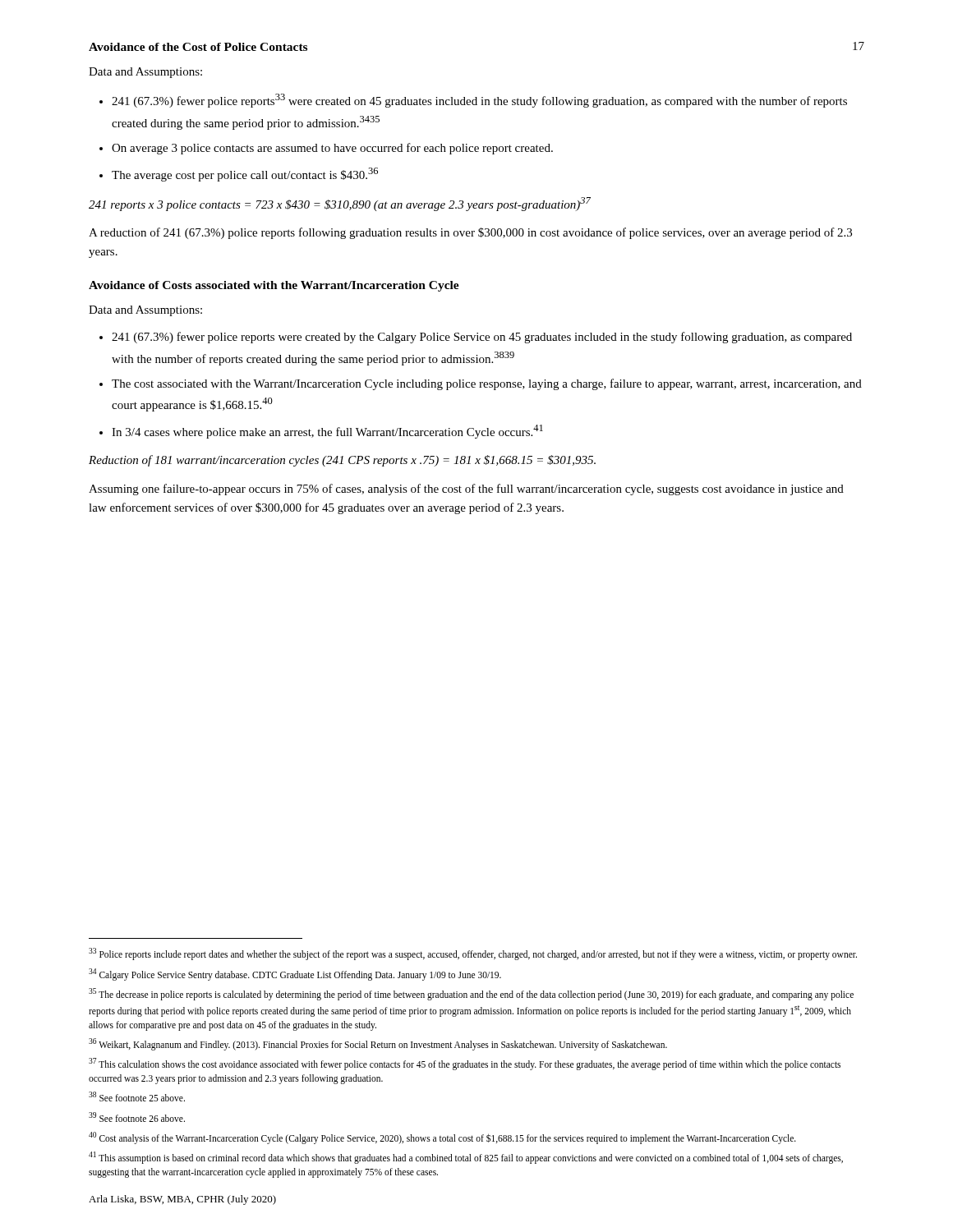
Task: Locate the block of text that opens with "41 This assumption is based on"
Action: 466,1163
